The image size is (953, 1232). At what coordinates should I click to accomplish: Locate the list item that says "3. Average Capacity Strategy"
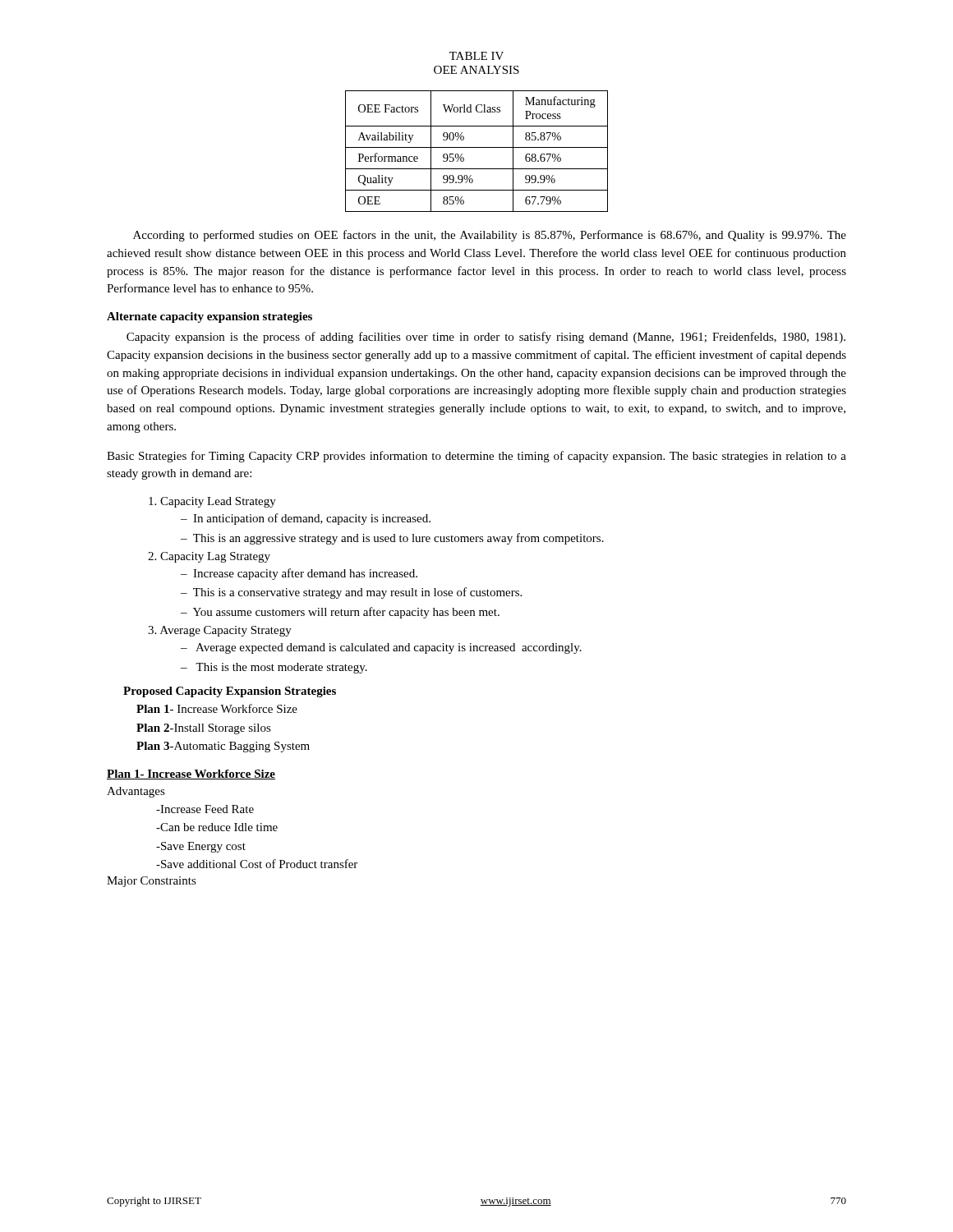click(x=220, y=630)
